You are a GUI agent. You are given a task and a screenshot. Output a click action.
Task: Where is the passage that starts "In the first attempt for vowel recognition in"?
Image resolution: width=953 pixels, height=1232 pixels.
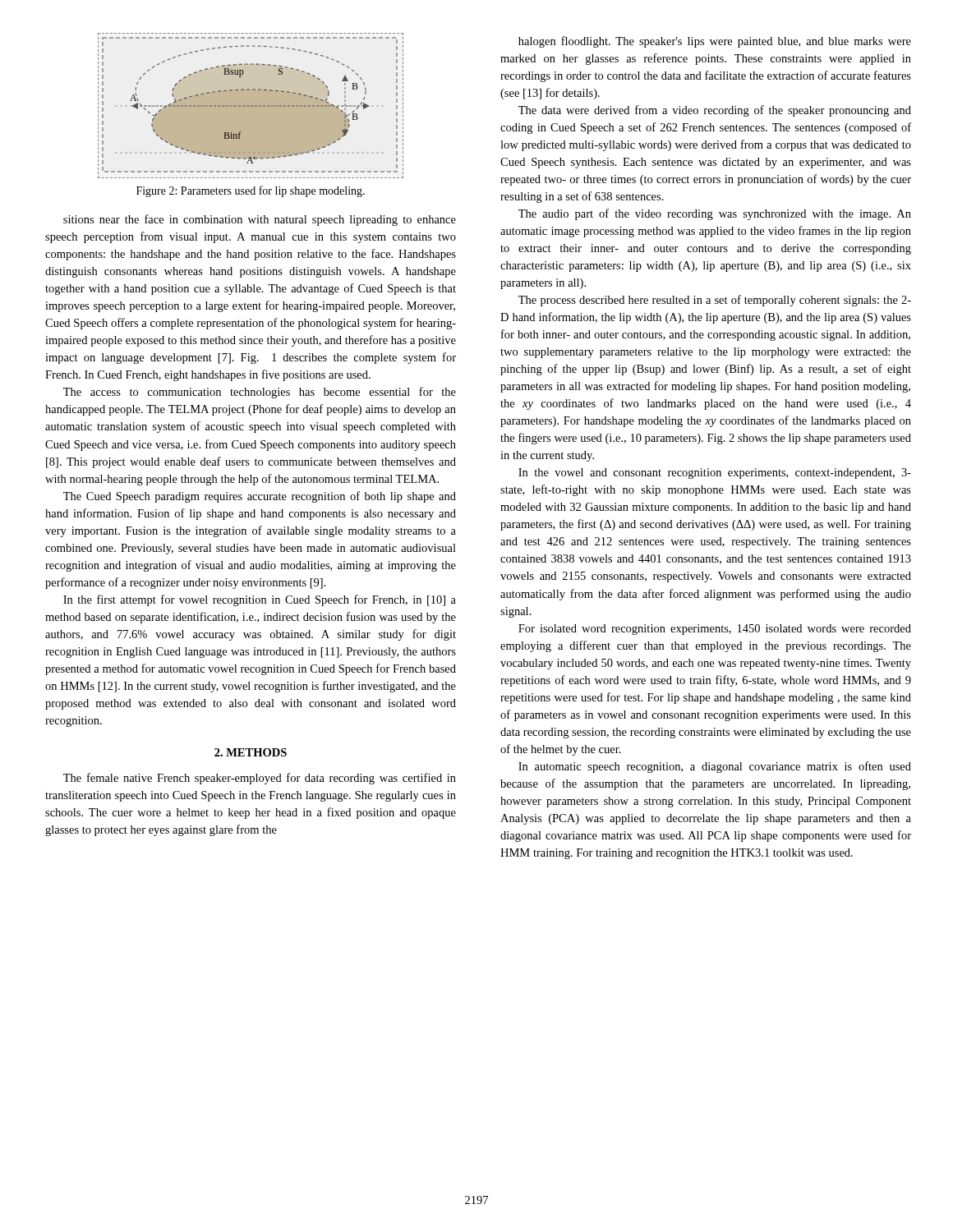(x=251, y=660)
